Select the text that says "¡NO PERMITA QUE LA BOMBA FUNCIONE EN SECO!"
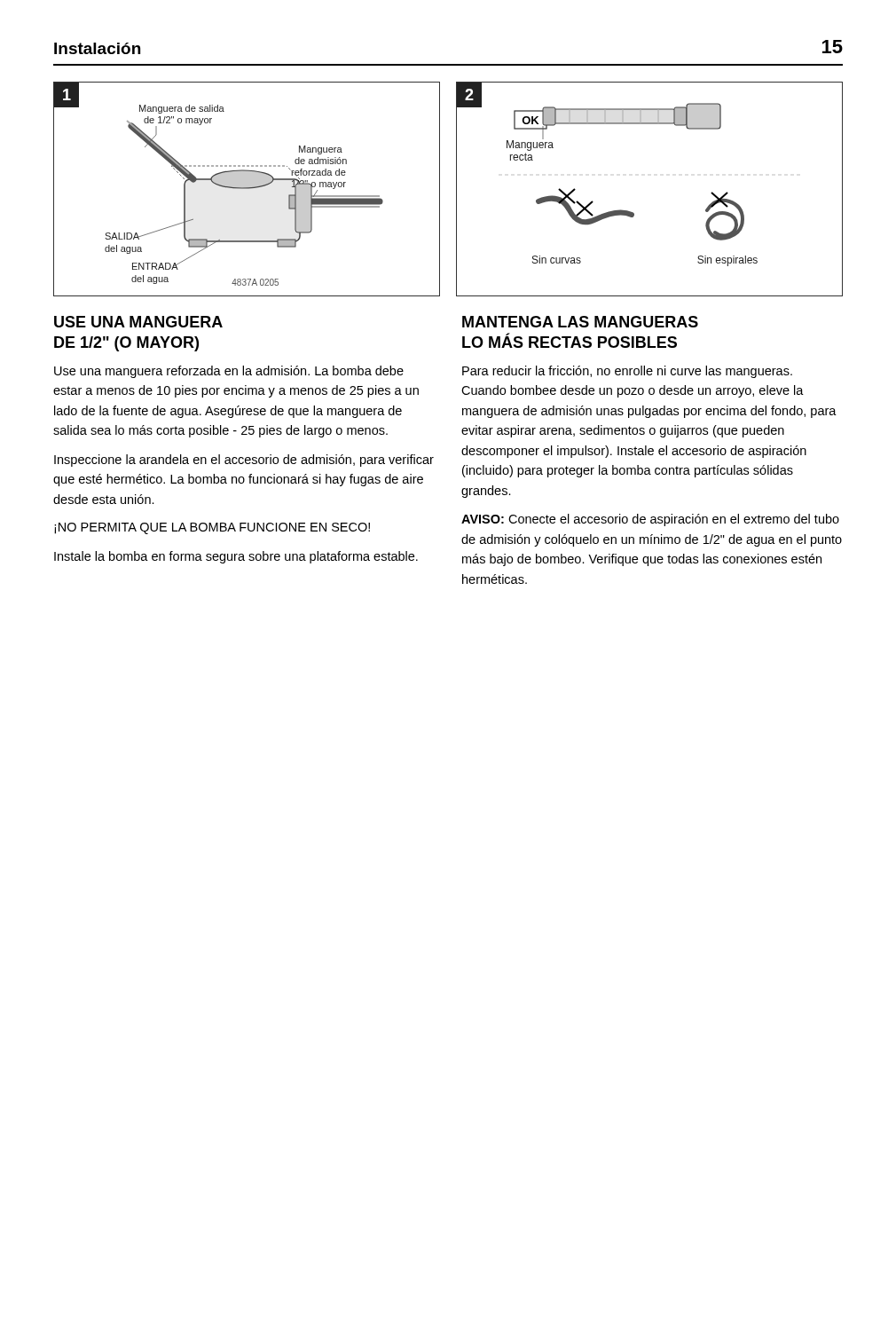 (212, 527)
